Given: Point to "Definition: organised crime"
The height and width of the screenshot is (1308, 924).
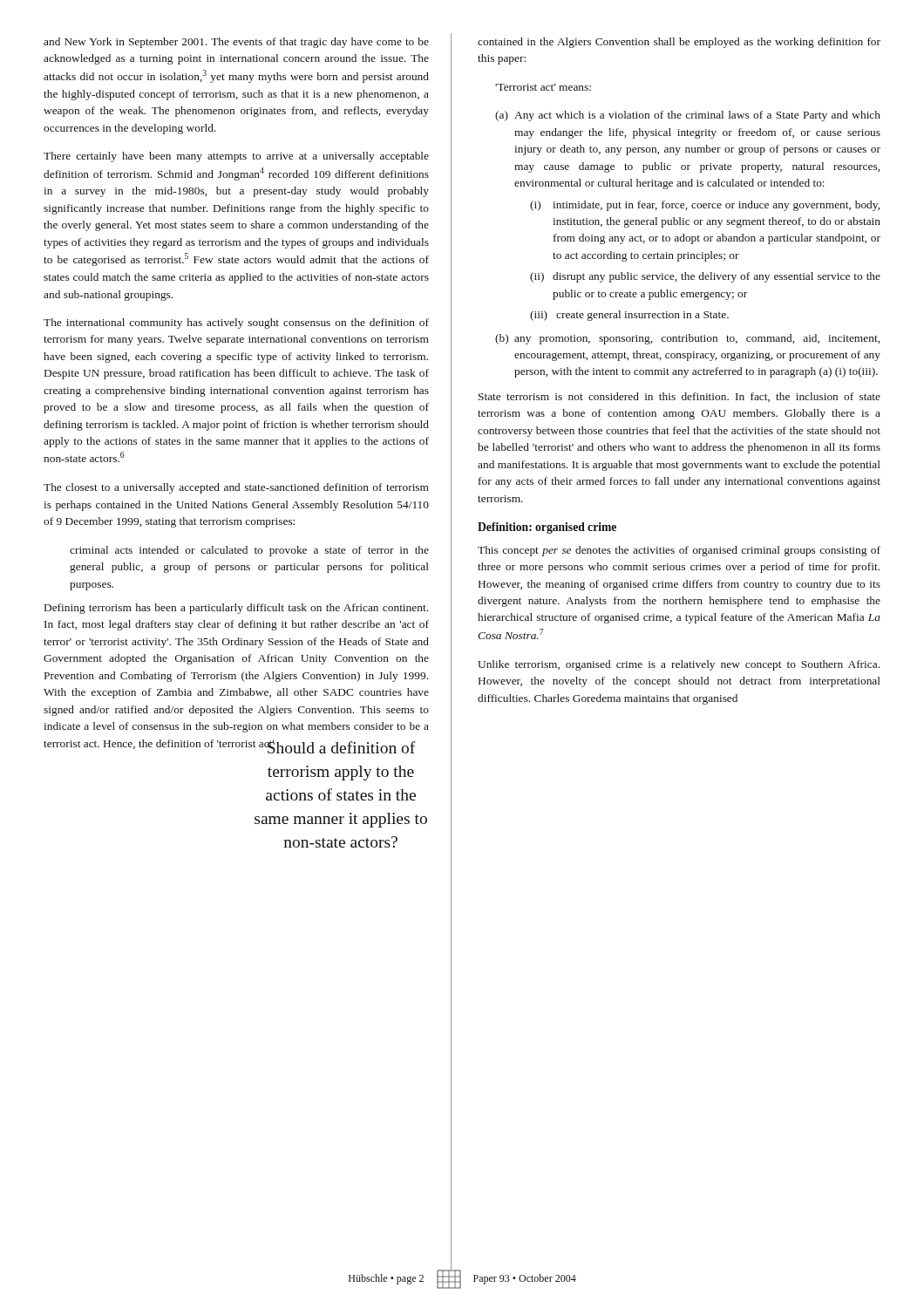Looking at the screenshot, I should pos(547,527).
